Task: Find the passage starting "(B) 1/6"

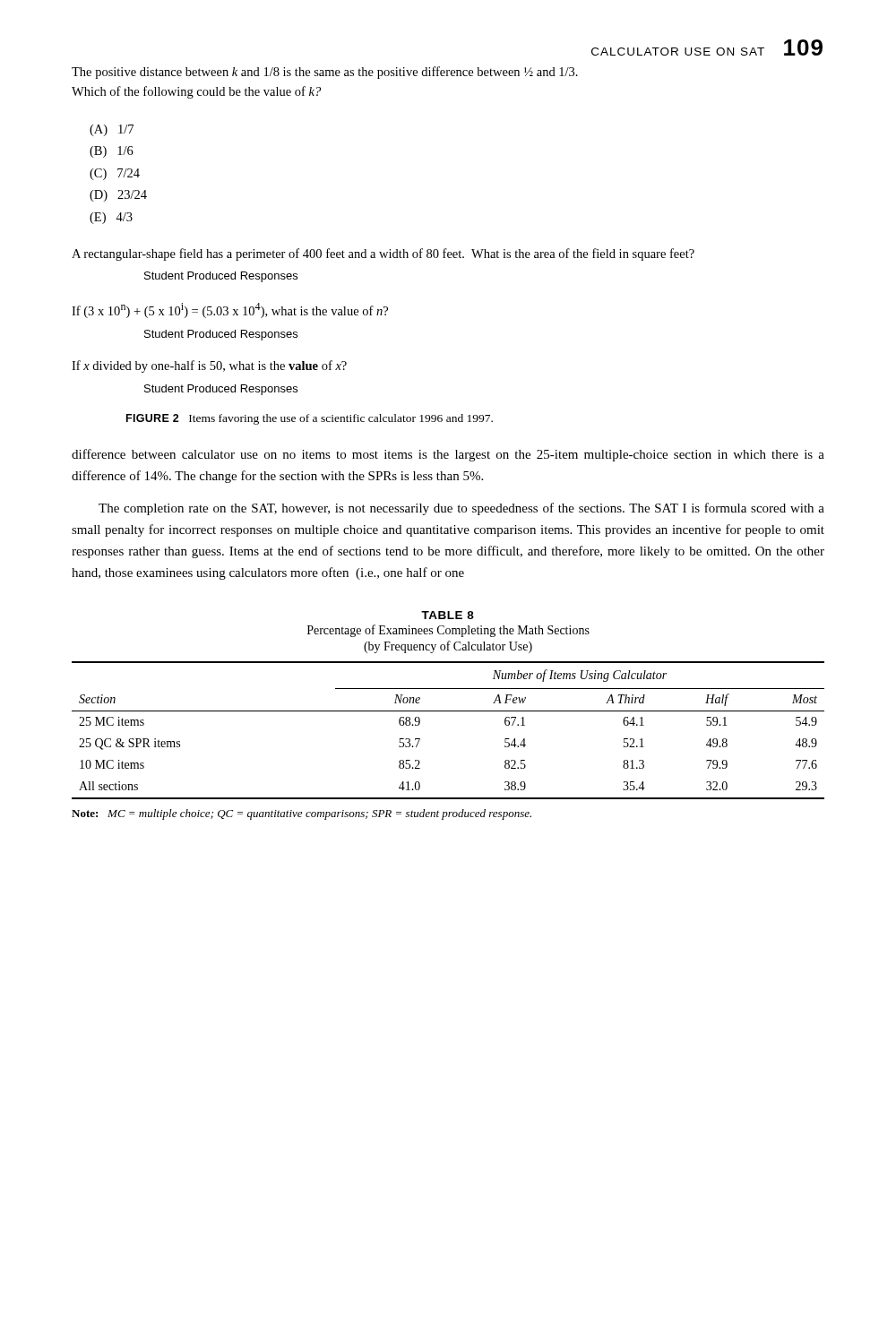Action: [x=111, y=151]
